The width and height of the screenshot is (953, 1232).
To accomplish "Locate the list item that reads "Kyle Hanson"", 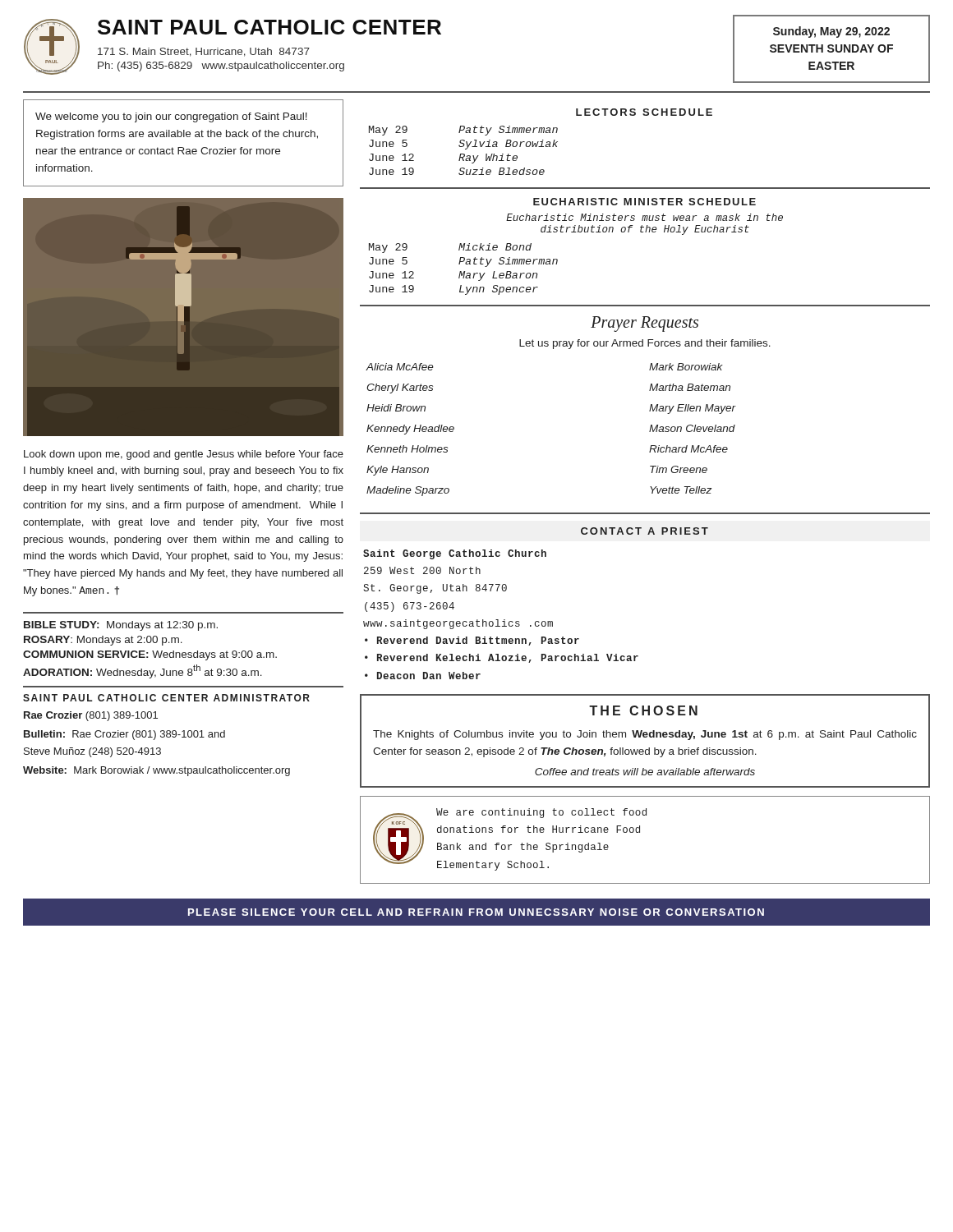I will tap(398, 469).
